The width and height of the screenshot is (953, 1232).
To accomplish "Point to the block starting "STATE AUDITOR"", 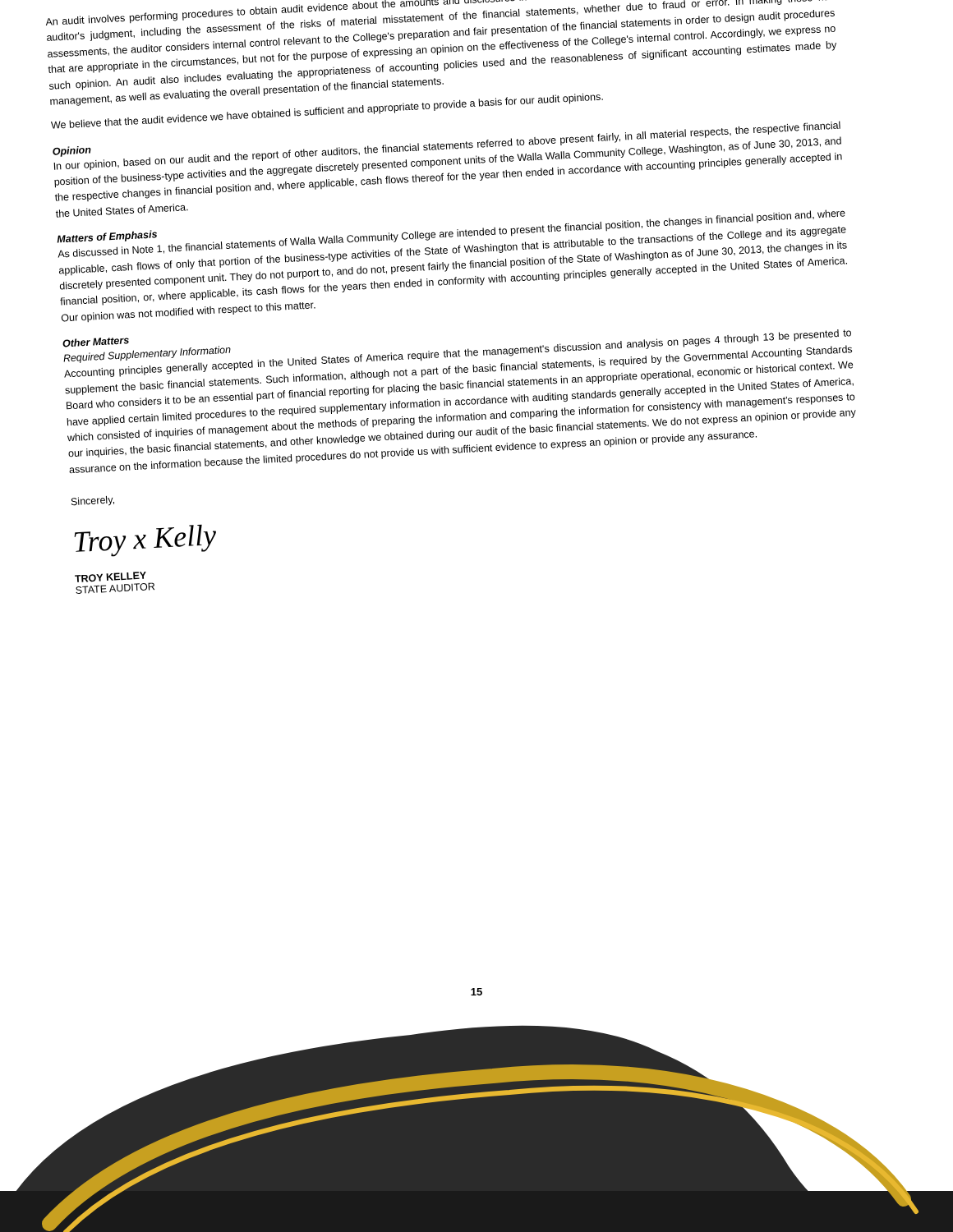I will pyautogui.click(x=115, y=589).
